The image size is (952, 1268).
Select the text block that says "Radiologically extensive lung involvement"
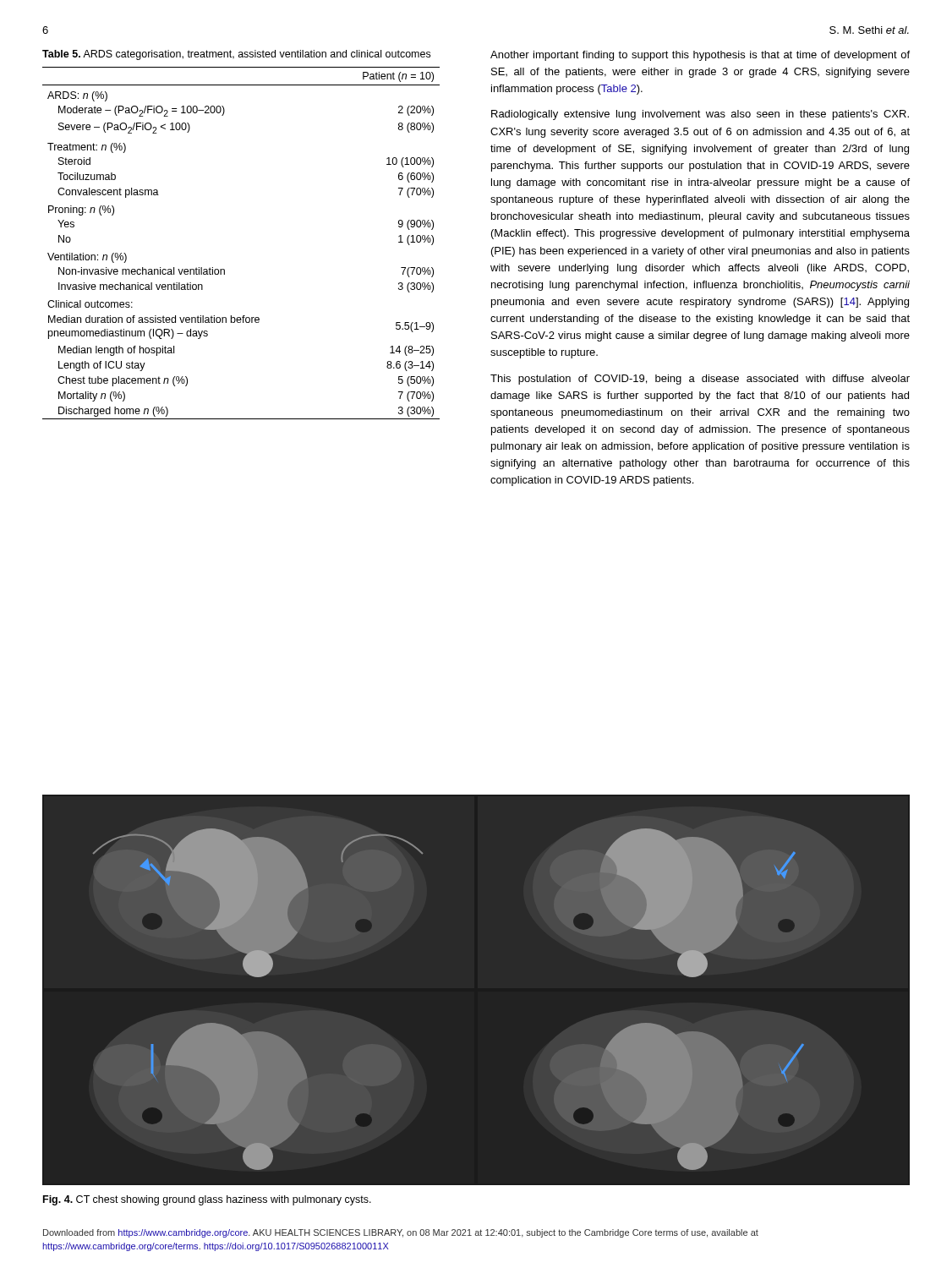point(700,233)
